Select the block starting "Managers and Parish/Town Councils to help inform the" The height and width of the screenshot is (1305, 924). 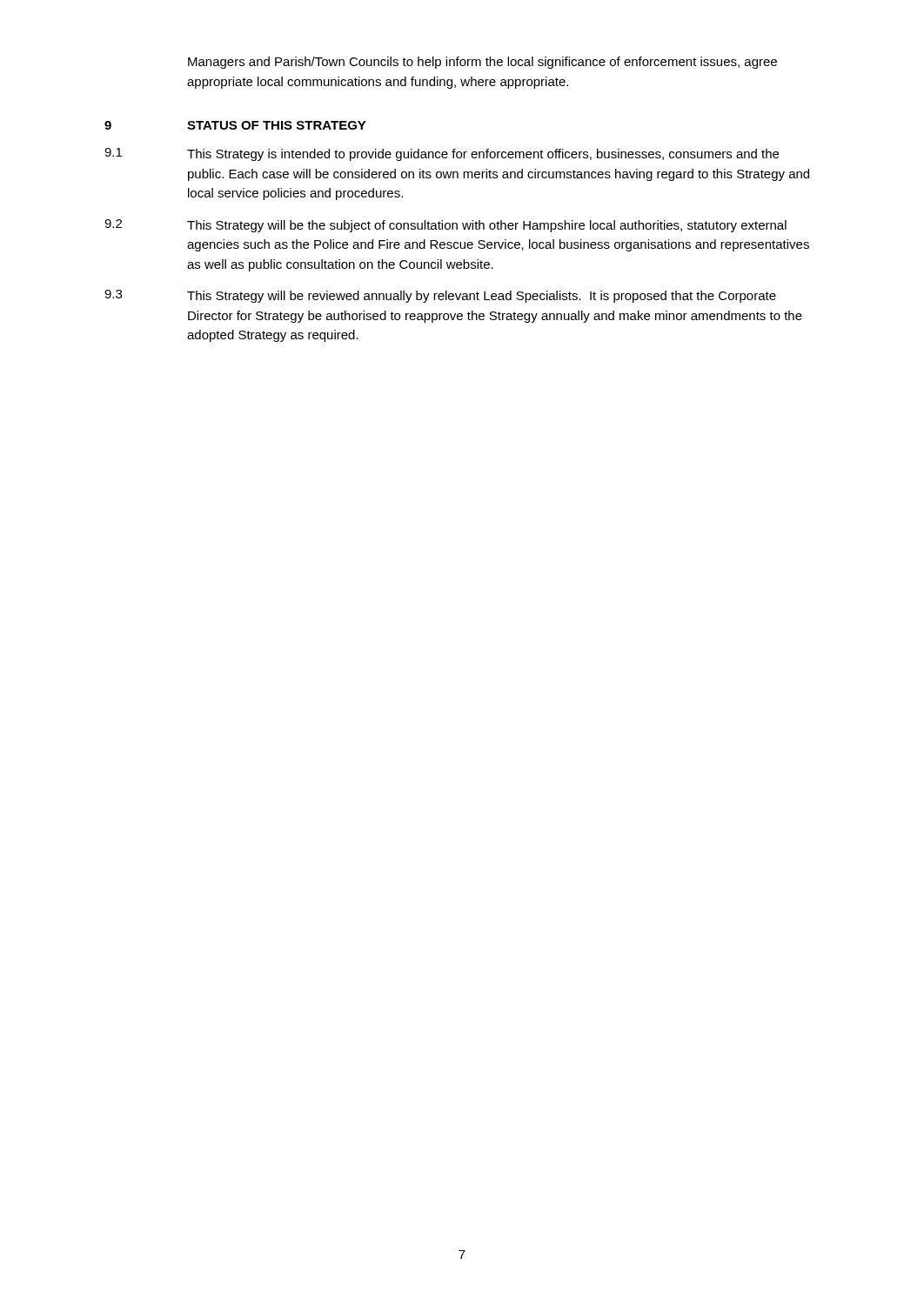pos(482,71)
